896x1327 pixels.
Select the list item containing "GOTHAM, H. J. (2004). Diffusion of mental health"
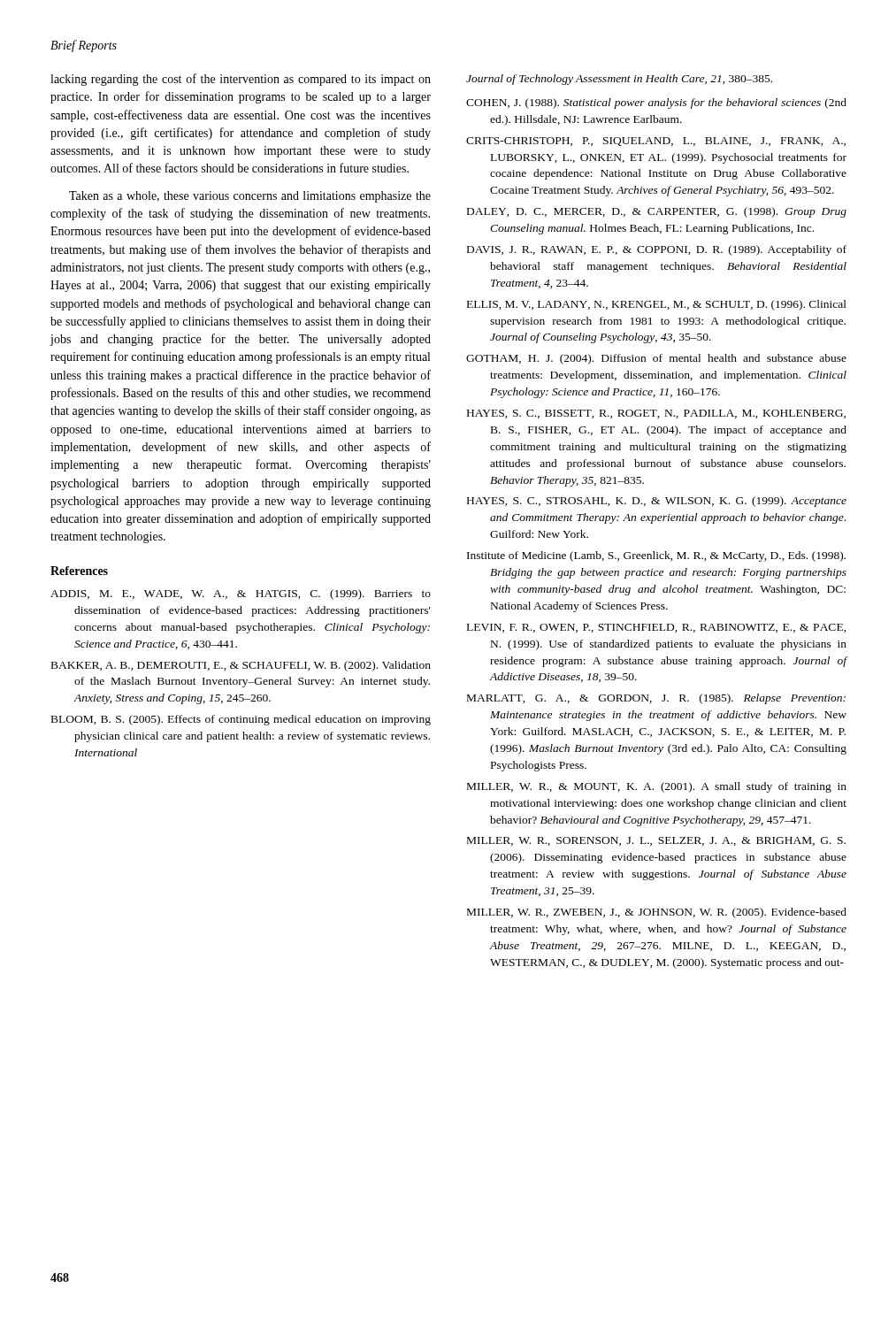(656, 375)
